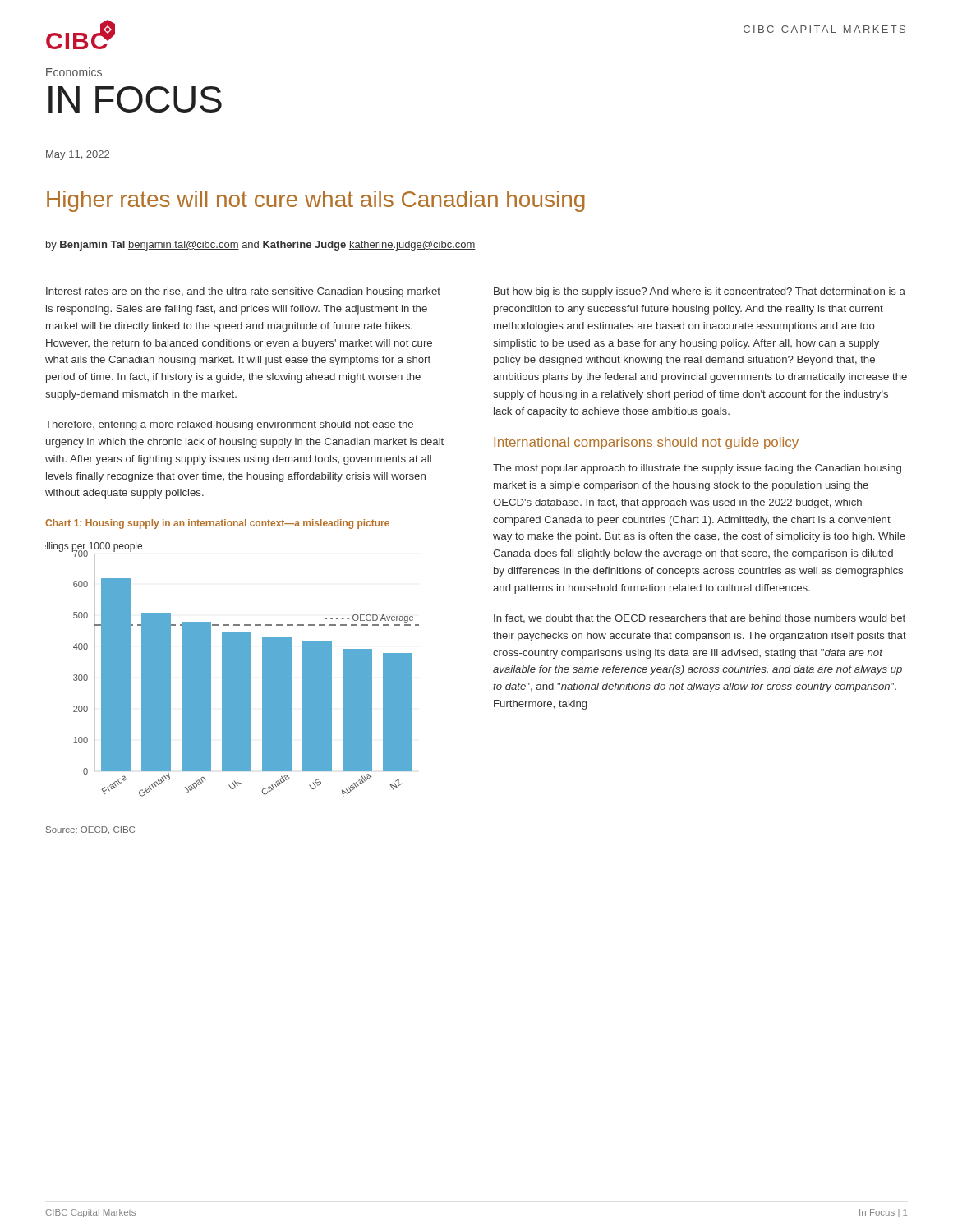This screenshot has height=1232, width=953.
Task: Locate the title that reads "Higher rates will not cure what"
Action: pos(316,199)
